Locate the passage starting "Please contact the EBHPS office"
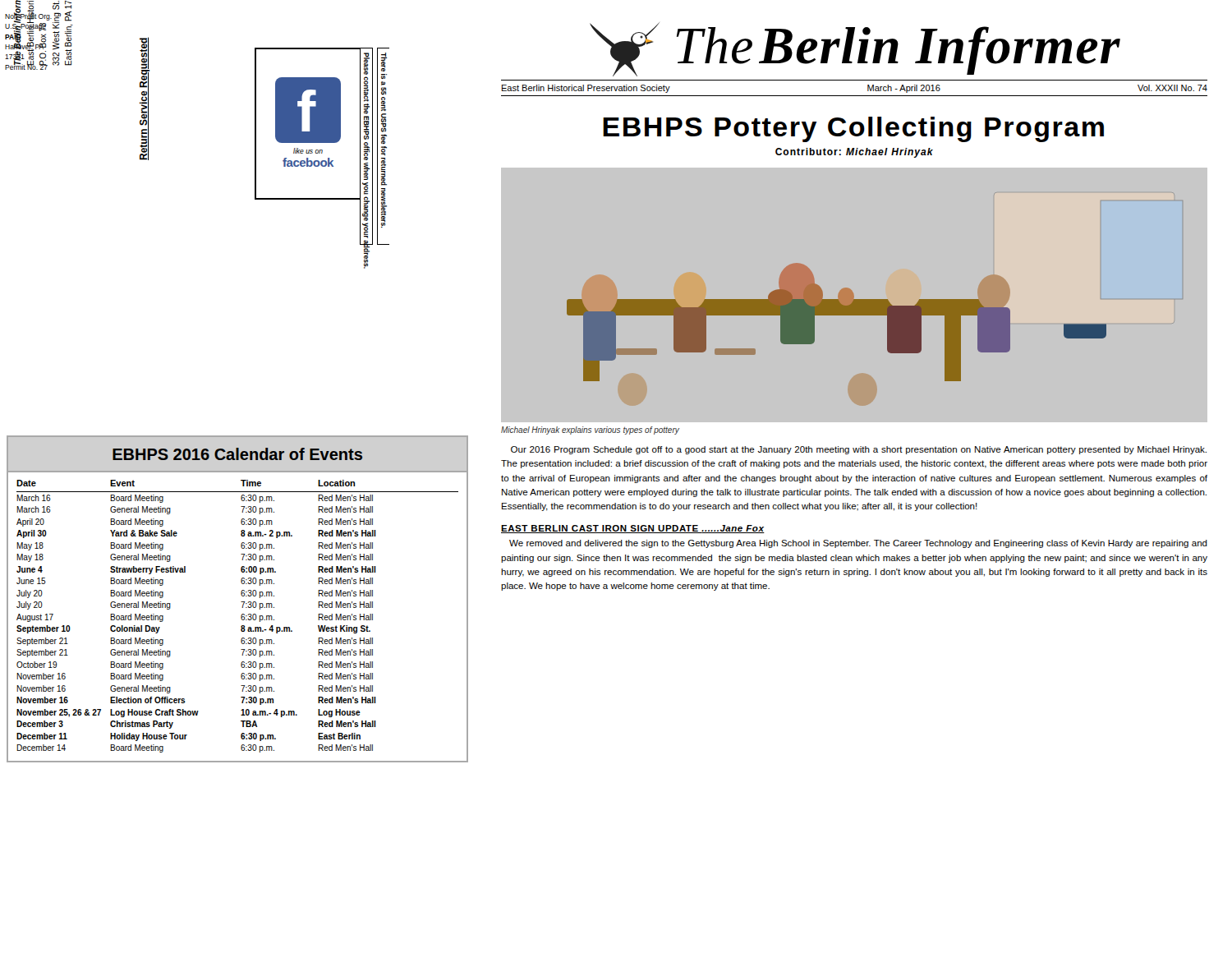 381,158
